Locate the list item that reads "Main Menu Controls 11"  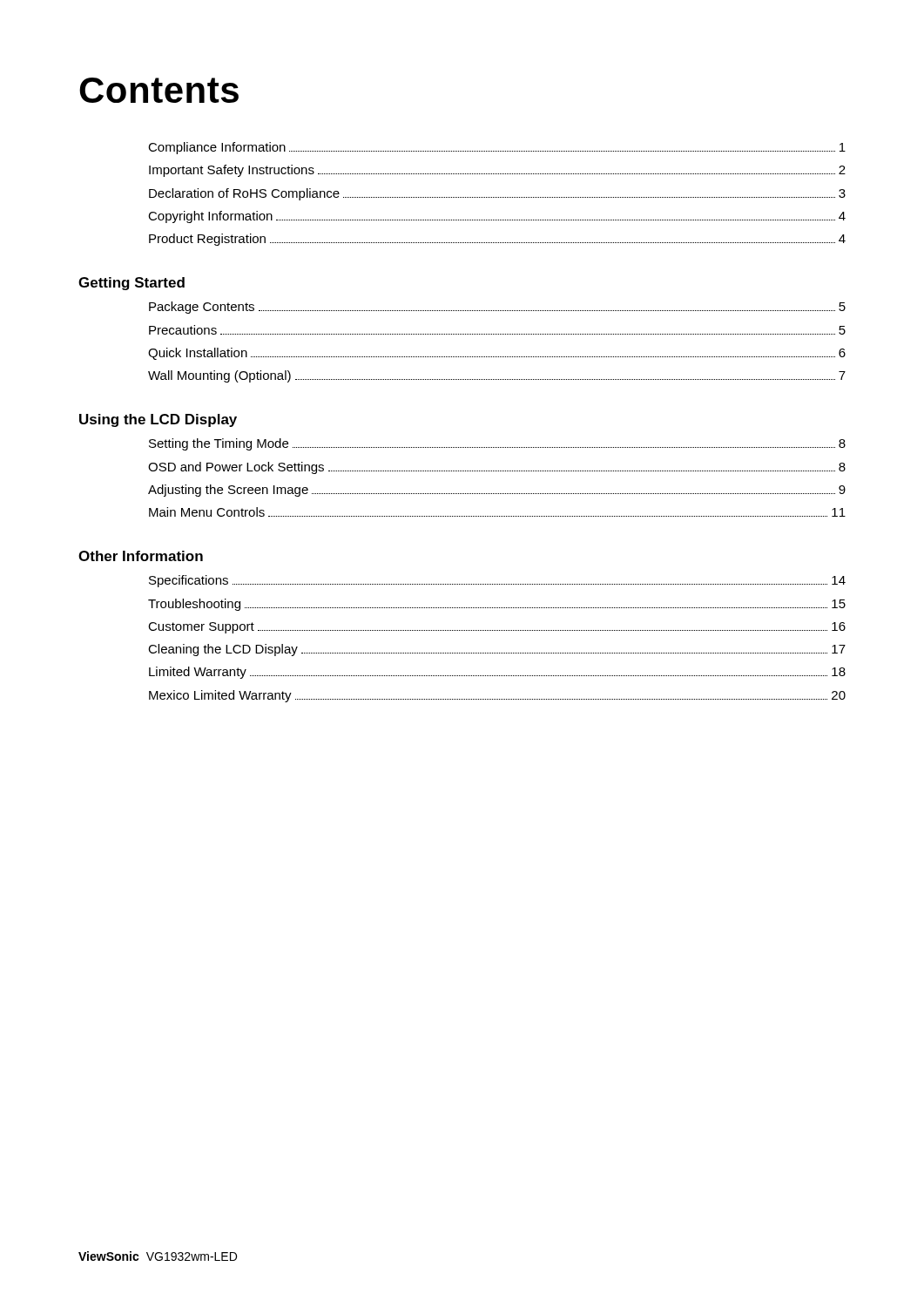(497, 512)
